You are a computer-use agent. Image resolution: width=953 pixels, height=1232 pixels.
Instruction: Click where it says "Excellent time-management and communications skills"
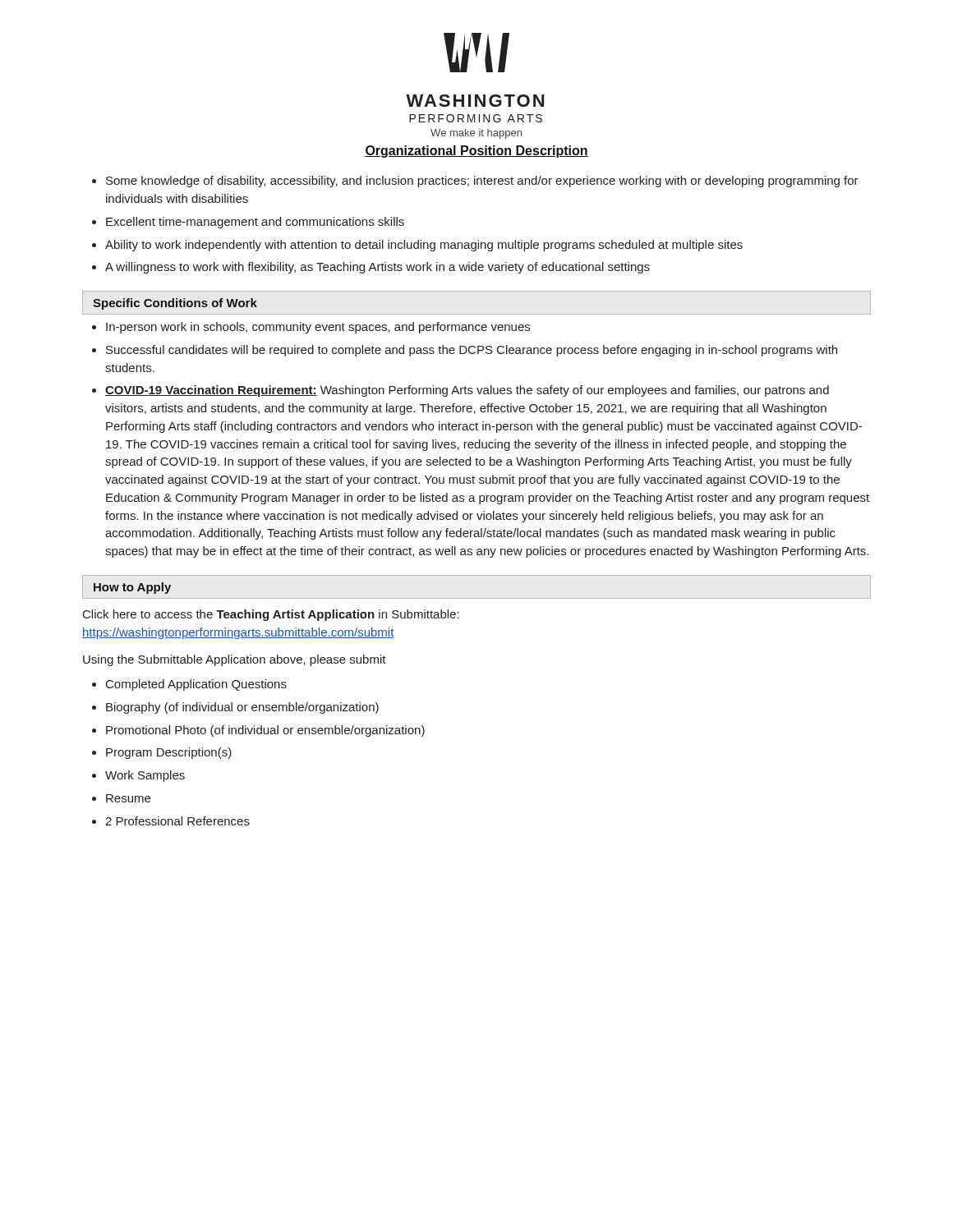point(255,223)
